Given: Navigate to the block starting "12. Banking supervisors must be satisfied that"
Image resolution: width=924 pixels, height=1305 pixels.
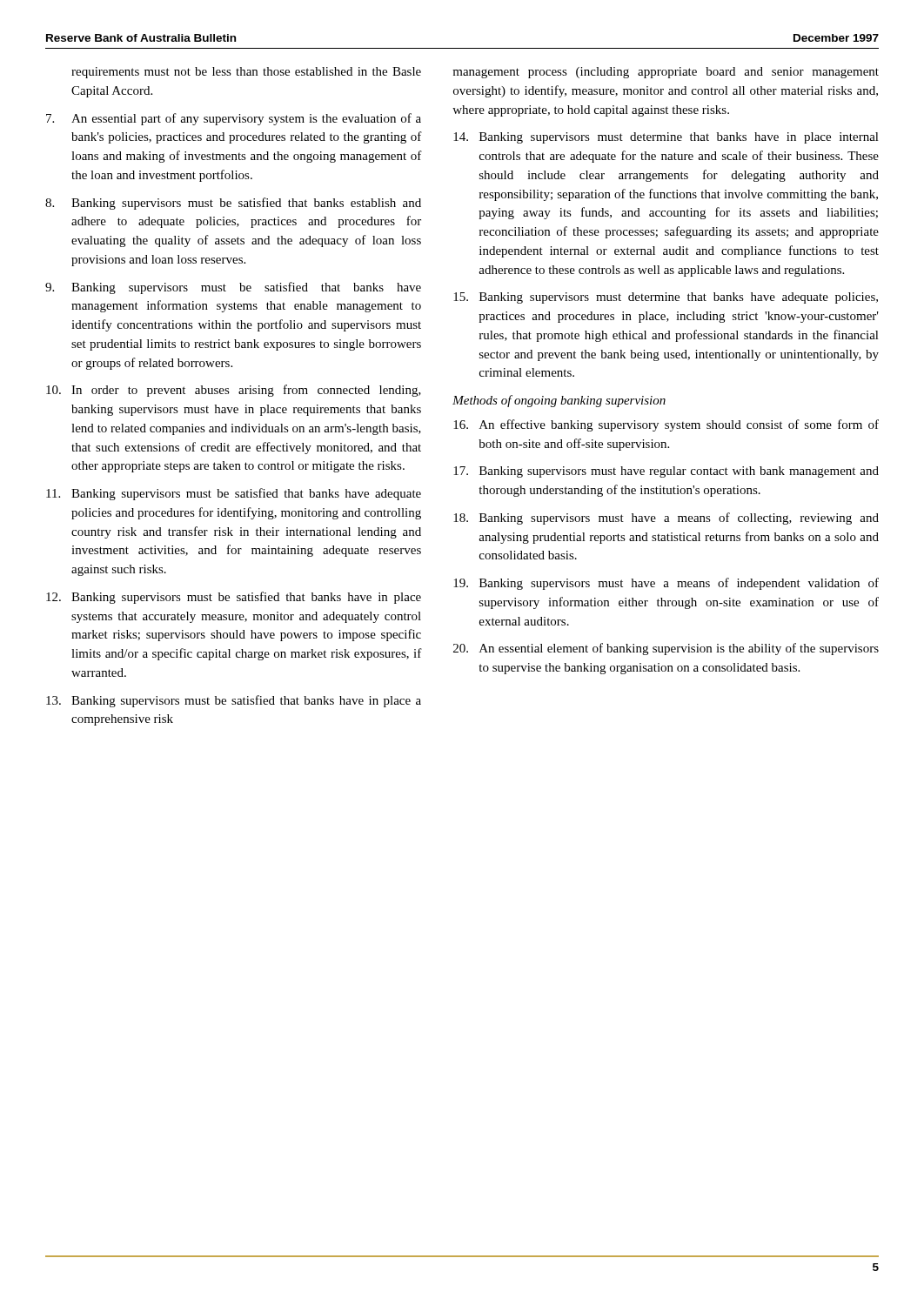Looking at the screenshot, I should coord(233,635).
